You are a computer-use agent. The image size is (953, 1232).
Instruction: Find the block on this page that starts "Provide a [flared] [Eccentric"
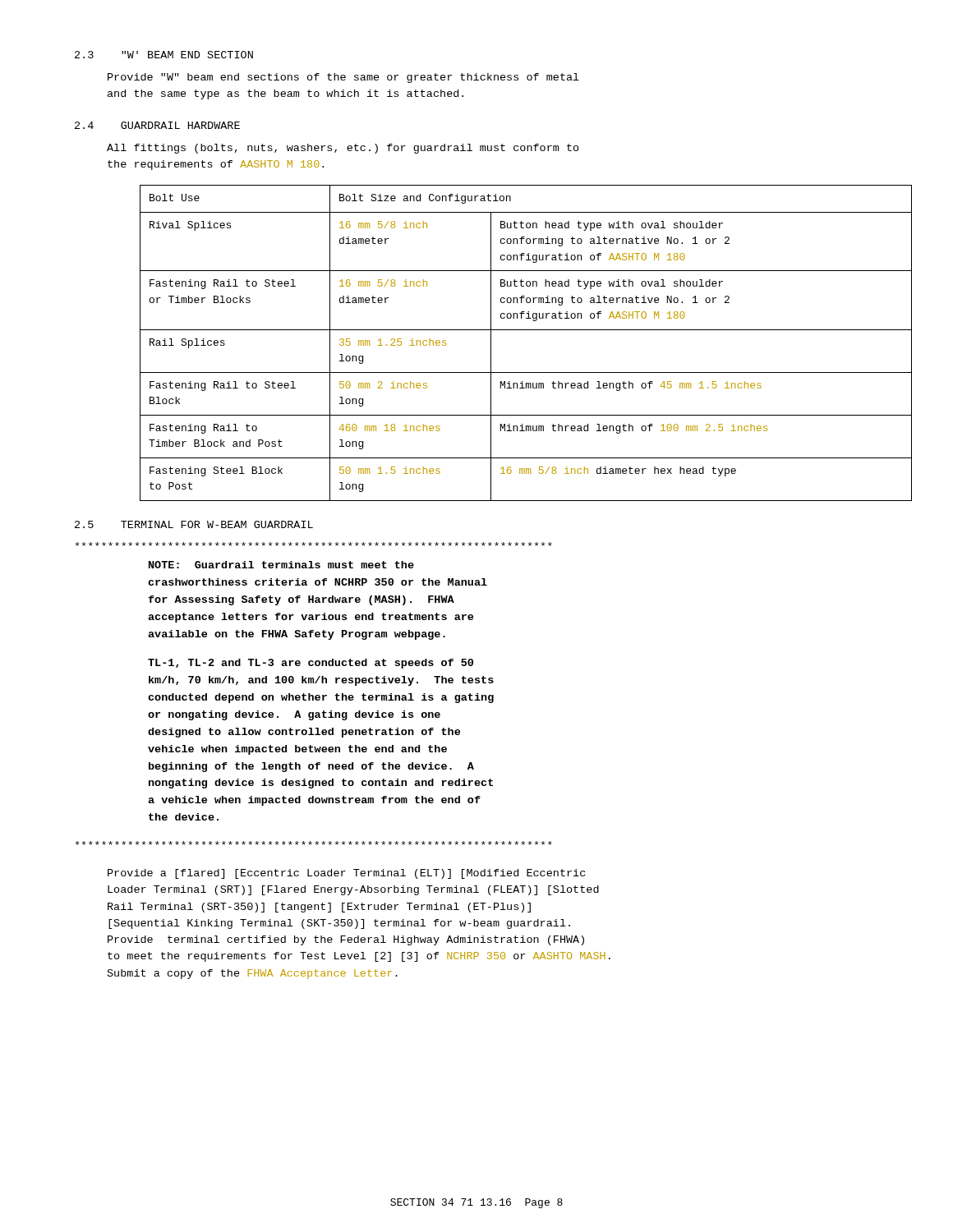tap(360, 924)
